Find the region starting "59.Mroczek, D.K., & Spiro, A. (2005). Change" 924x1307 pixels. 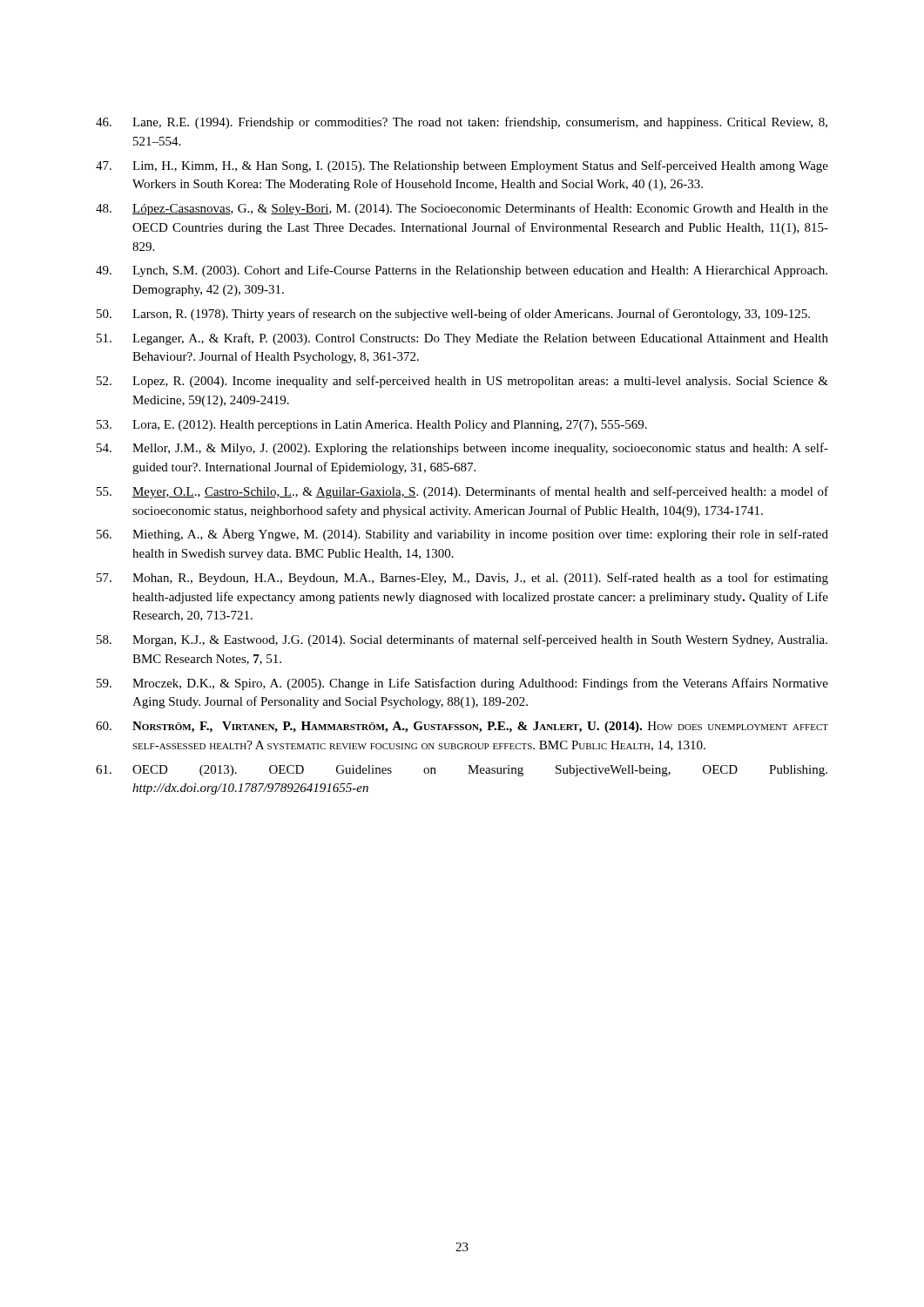coord(462,693)
